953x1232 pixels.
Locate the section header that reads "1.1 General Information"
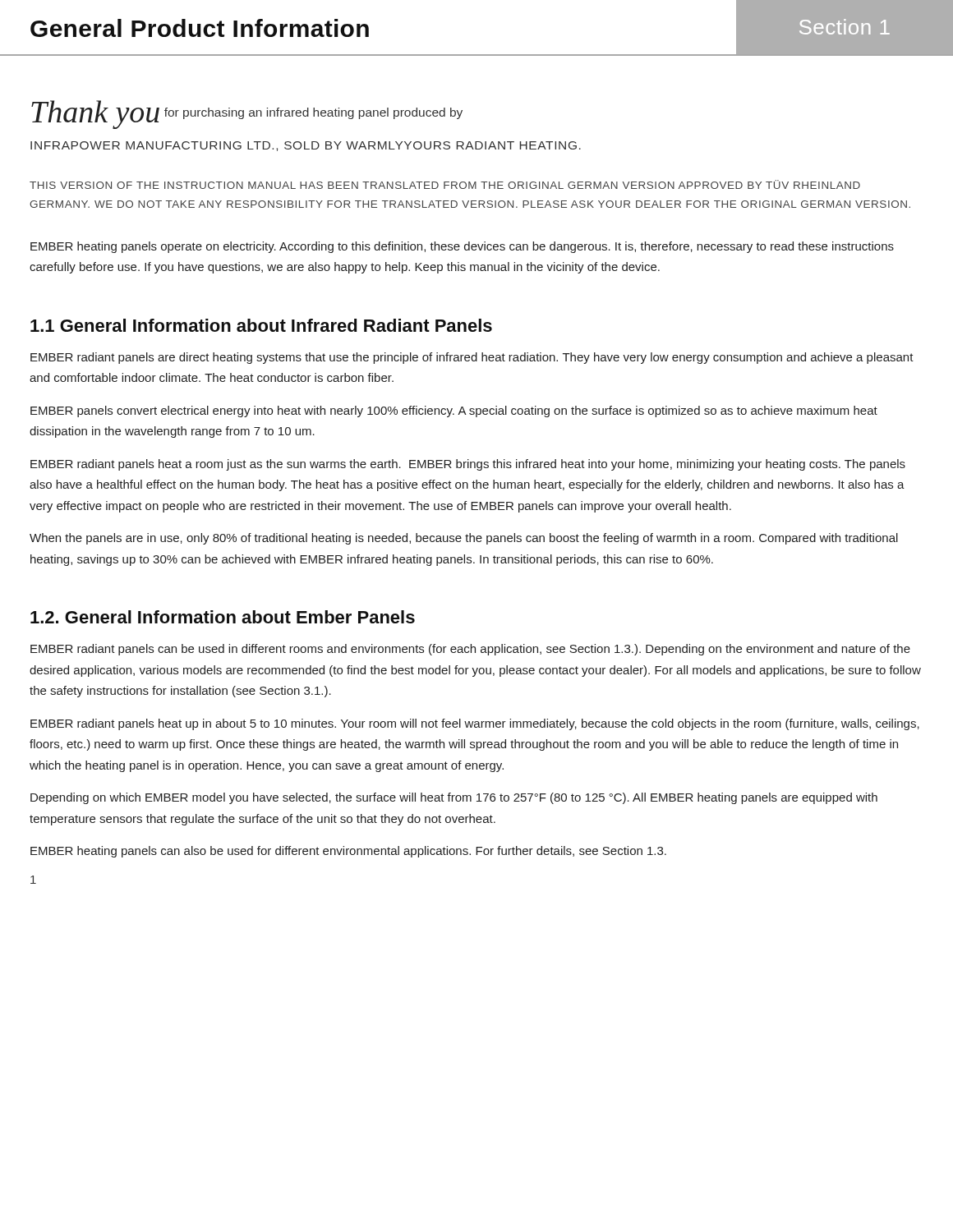pyautogui.click(x=261, y=326)
